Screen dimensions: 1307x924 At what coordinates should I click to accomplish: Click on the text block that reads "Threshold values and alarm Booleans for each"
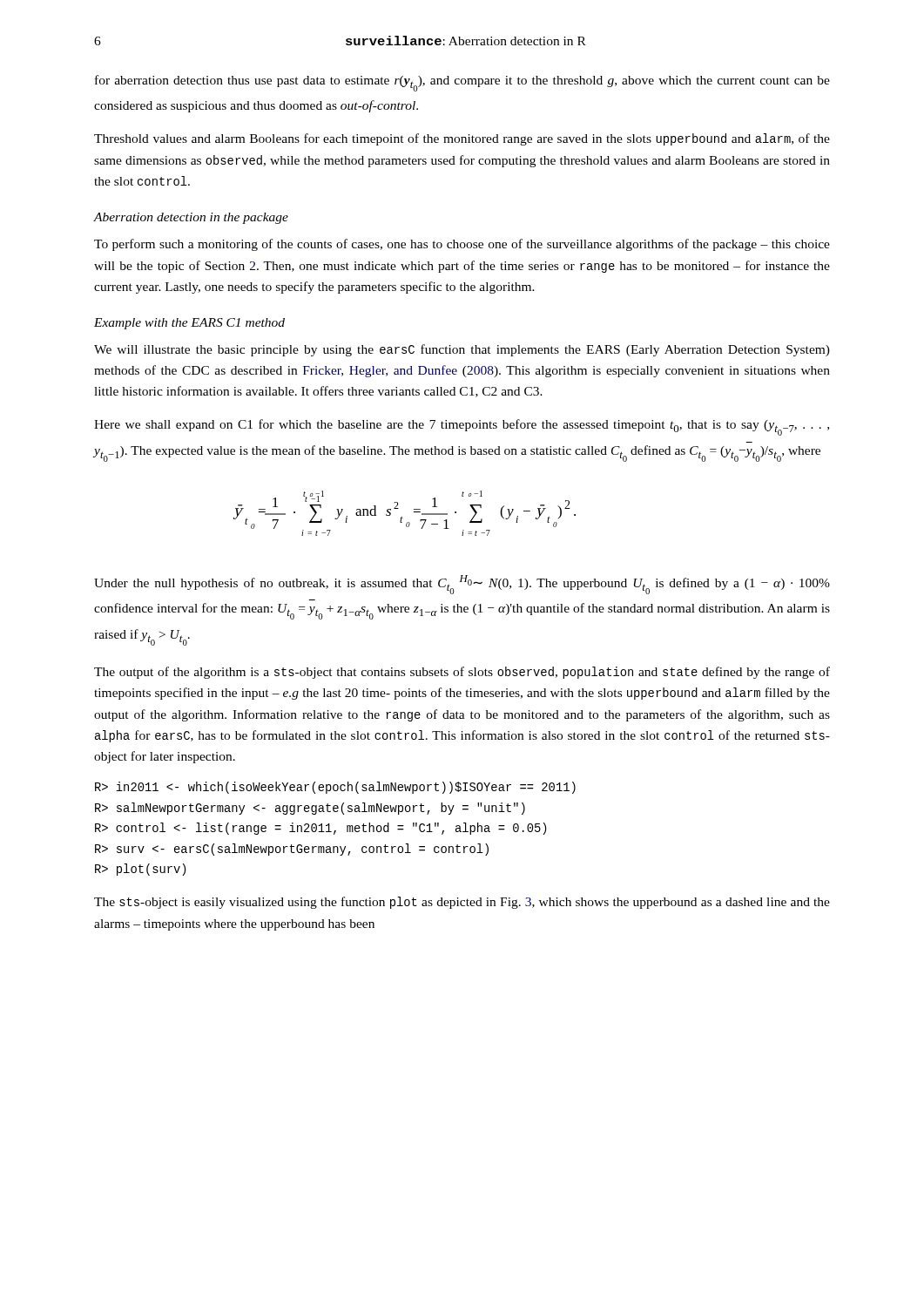(x=462, y=160)
